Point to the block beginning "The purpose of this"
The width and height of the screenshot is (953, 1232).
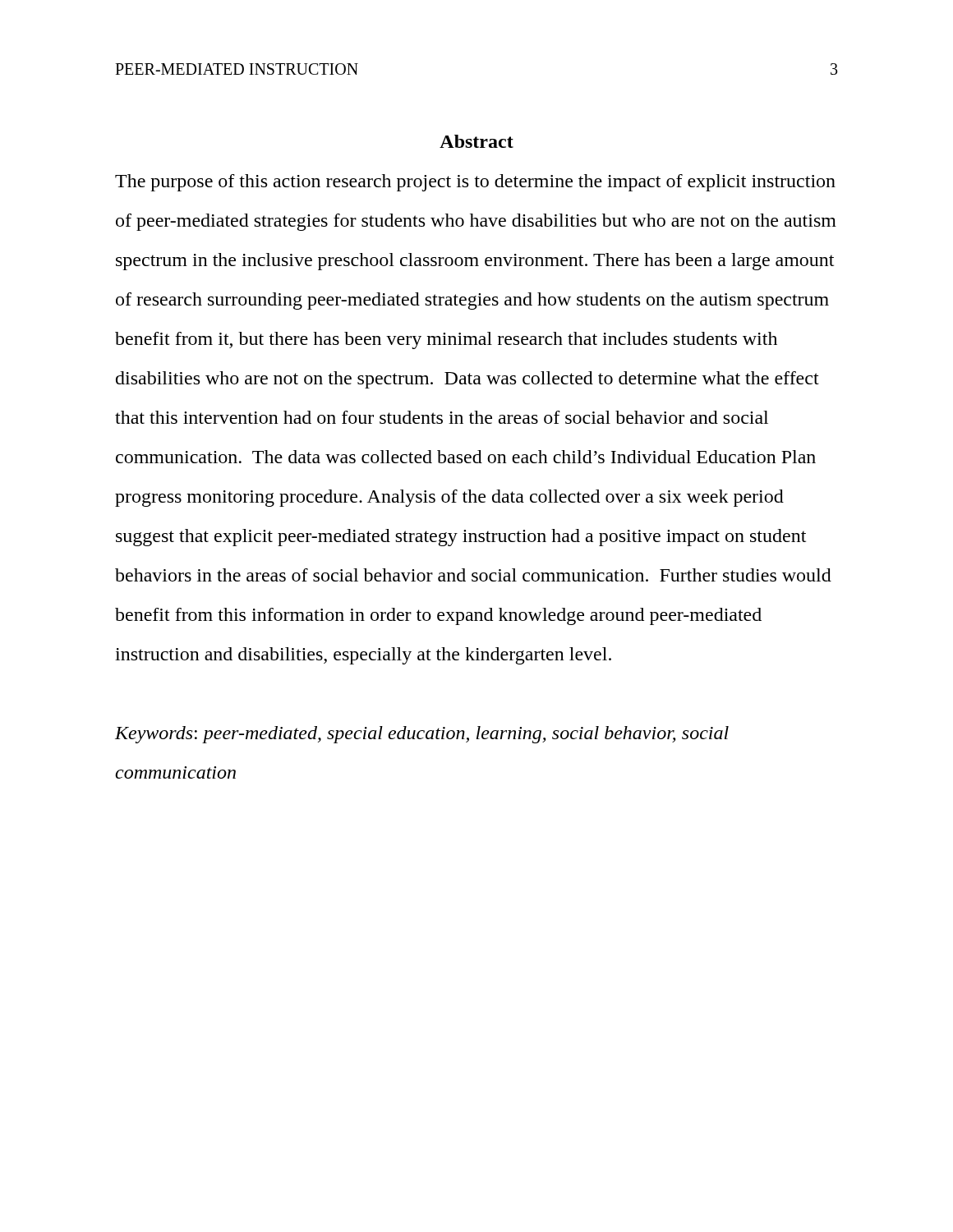pos(476,417)
